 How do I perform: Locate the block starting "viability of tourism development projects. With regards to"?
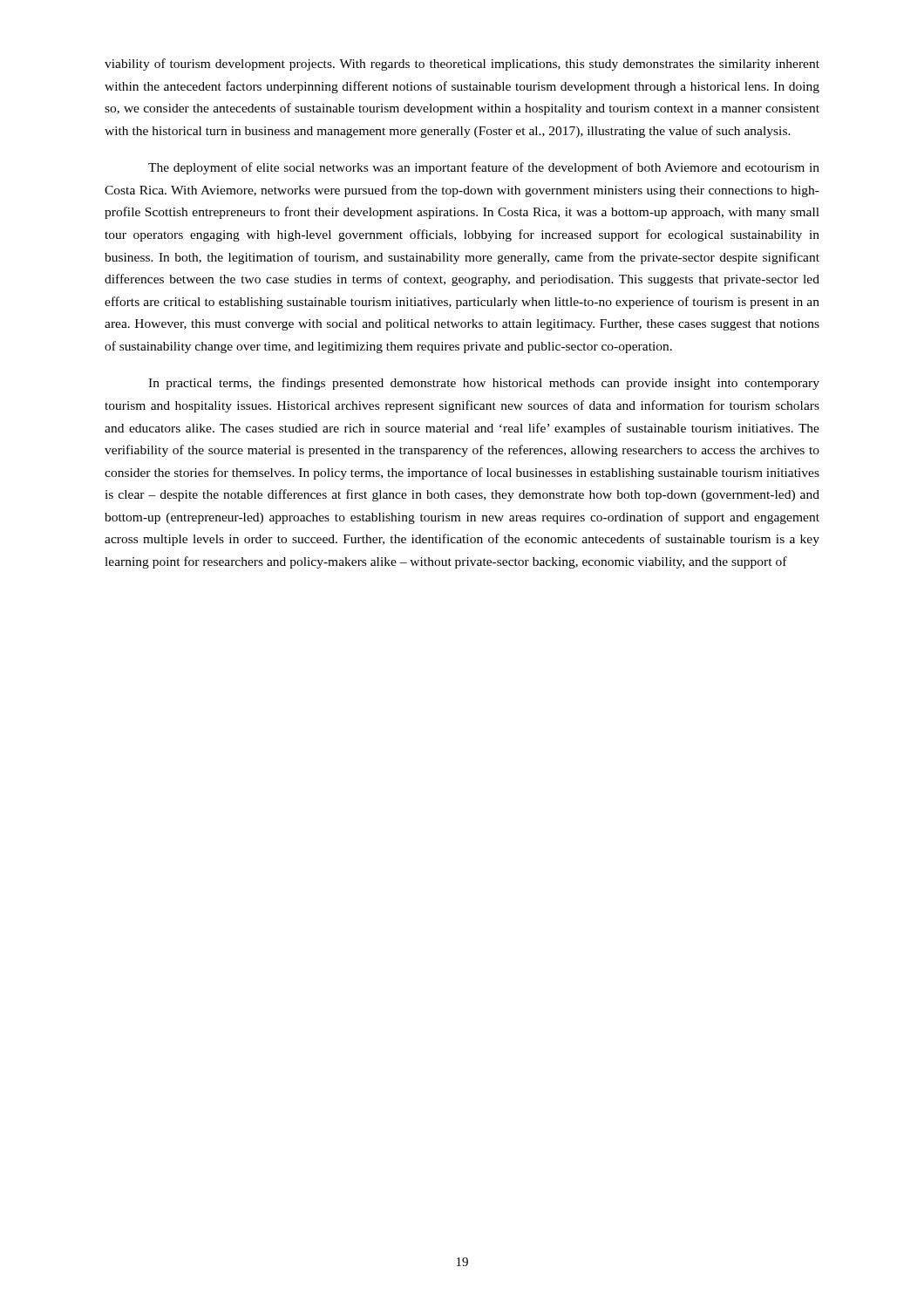462,97
